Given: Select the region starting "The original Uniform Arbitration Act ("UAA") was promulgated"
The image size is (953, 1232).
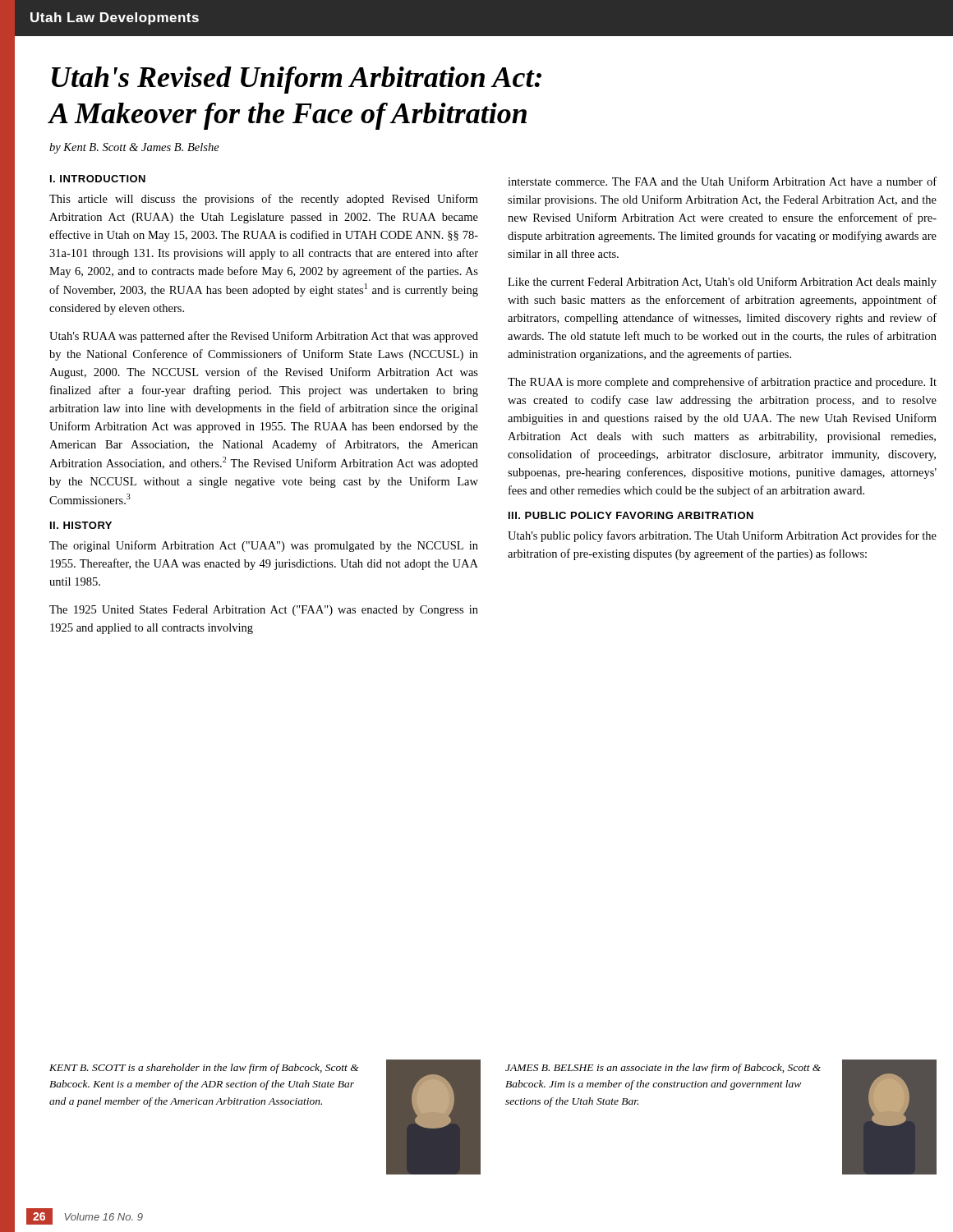Looking at the screenshot, I should click(x=264, y=563).
